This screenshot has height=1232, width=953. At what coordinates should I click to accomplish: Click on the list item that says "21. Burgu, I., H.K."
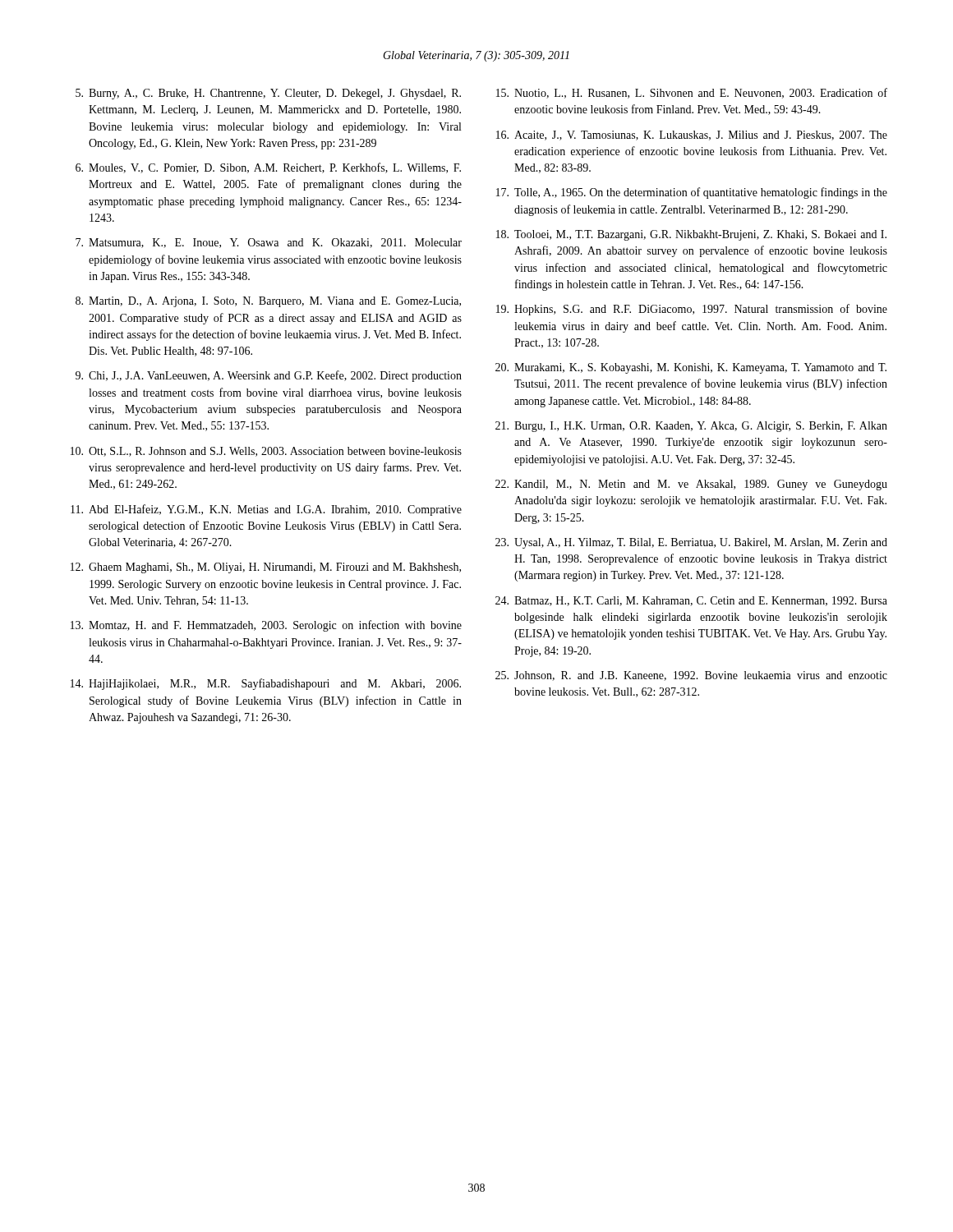[x=689, y=443]
